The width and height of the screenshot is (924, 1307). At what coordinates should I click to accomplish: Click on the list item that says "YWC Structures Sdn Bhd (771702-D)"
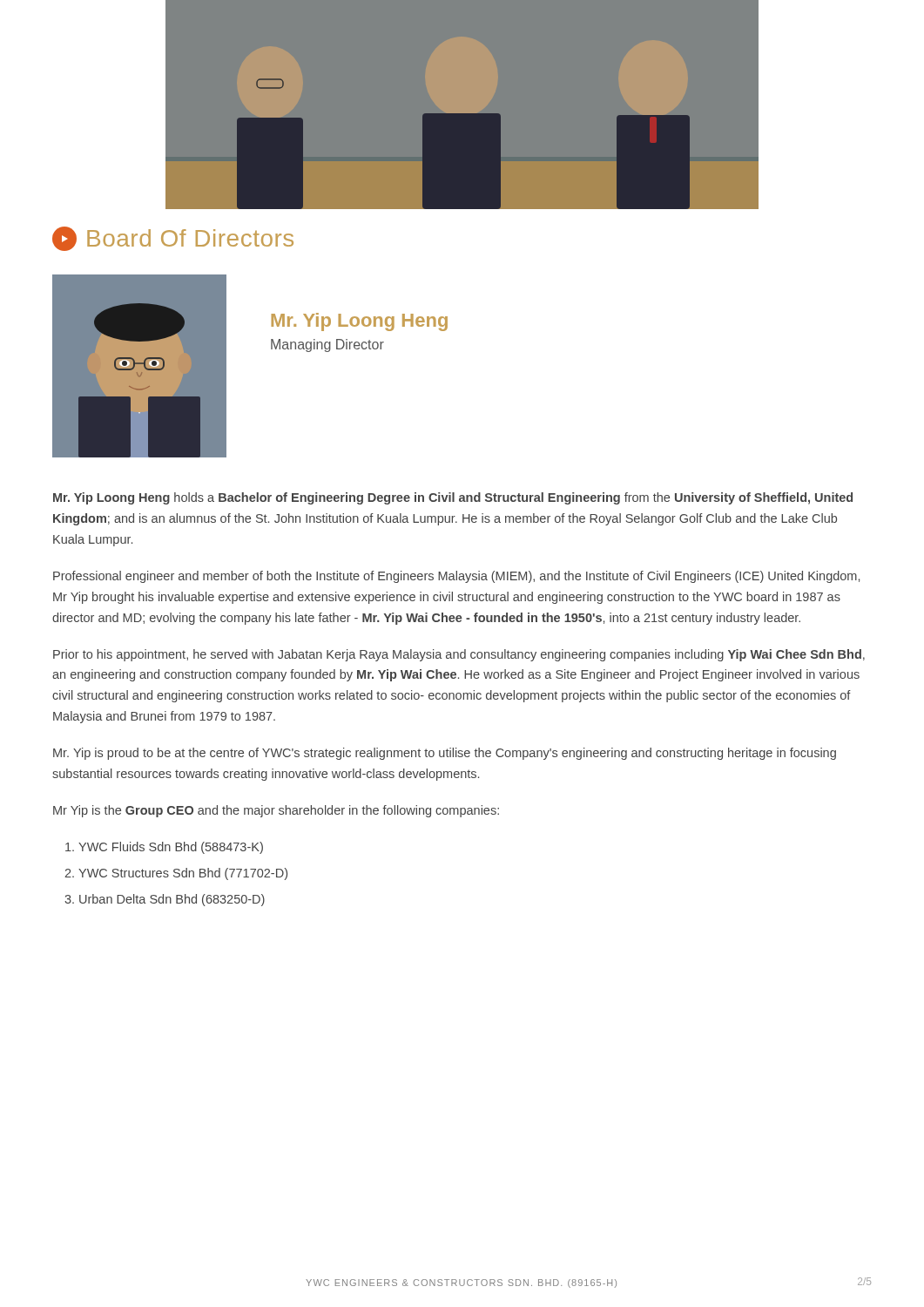point(183,873)
